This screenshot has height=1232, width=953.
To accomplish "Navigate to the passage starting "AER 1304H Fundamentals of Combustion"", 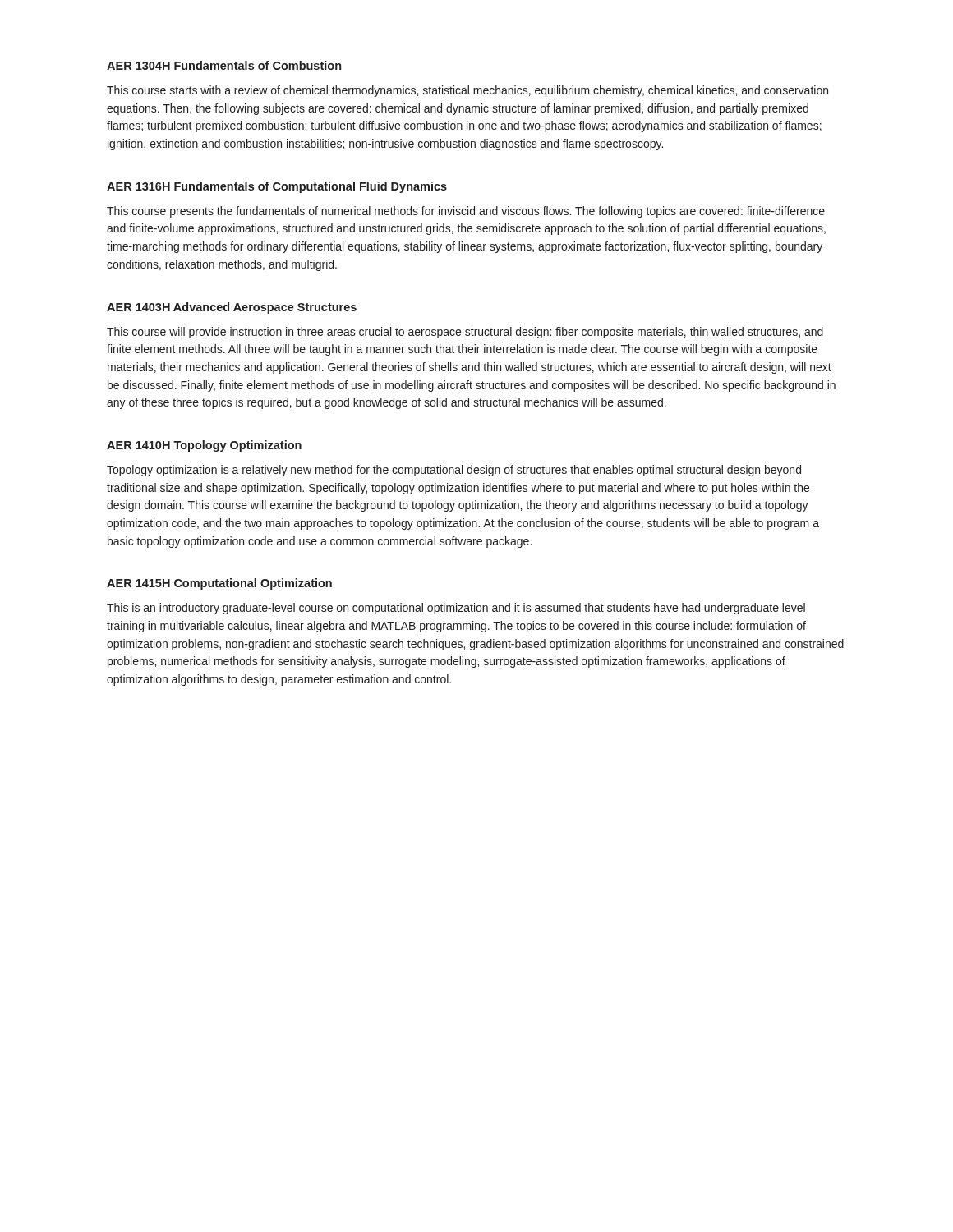I will click(224, 66).
